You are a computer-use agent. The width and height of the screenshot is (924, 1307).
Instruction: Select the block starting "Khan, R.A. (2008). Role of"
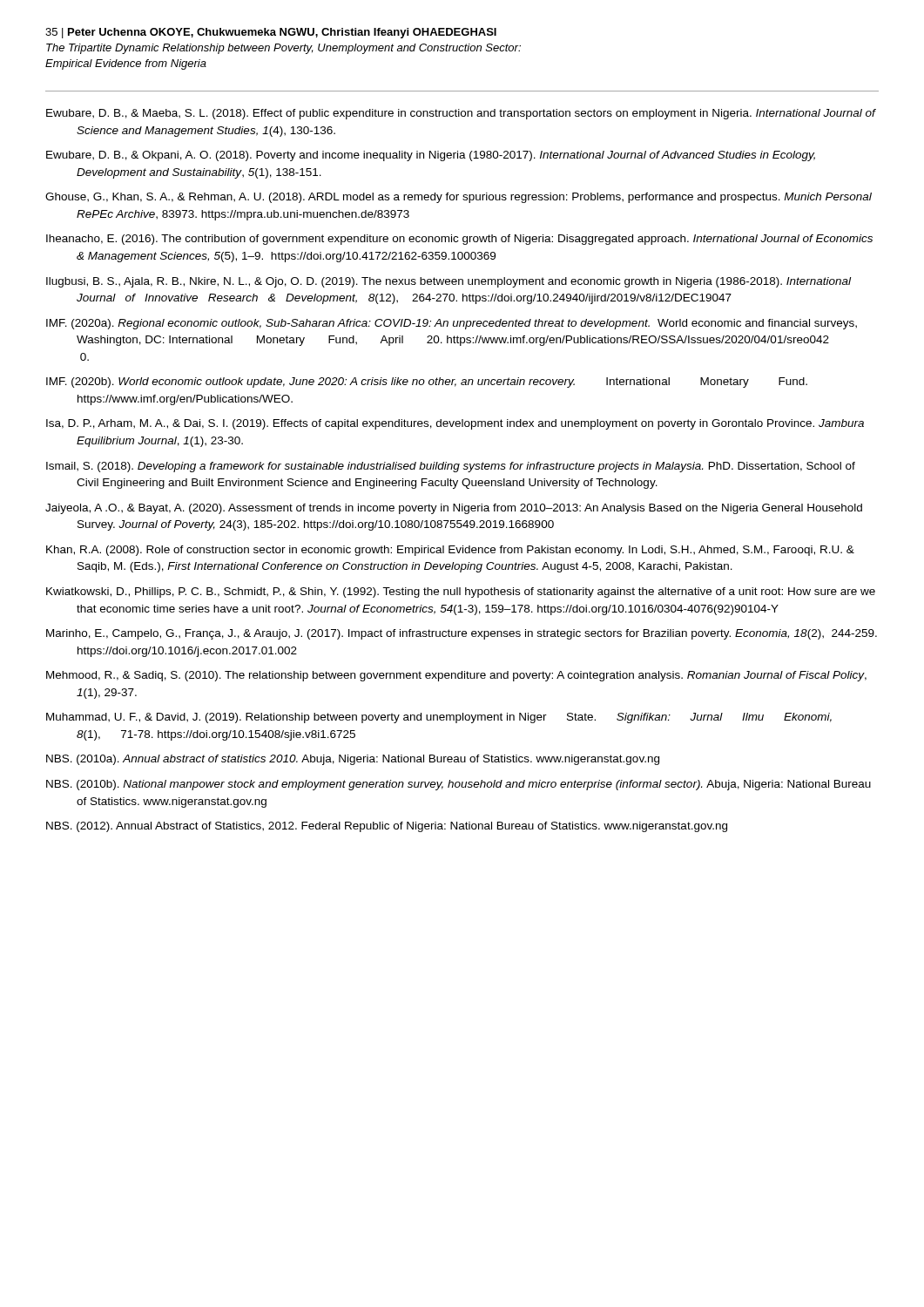(450, 558)
